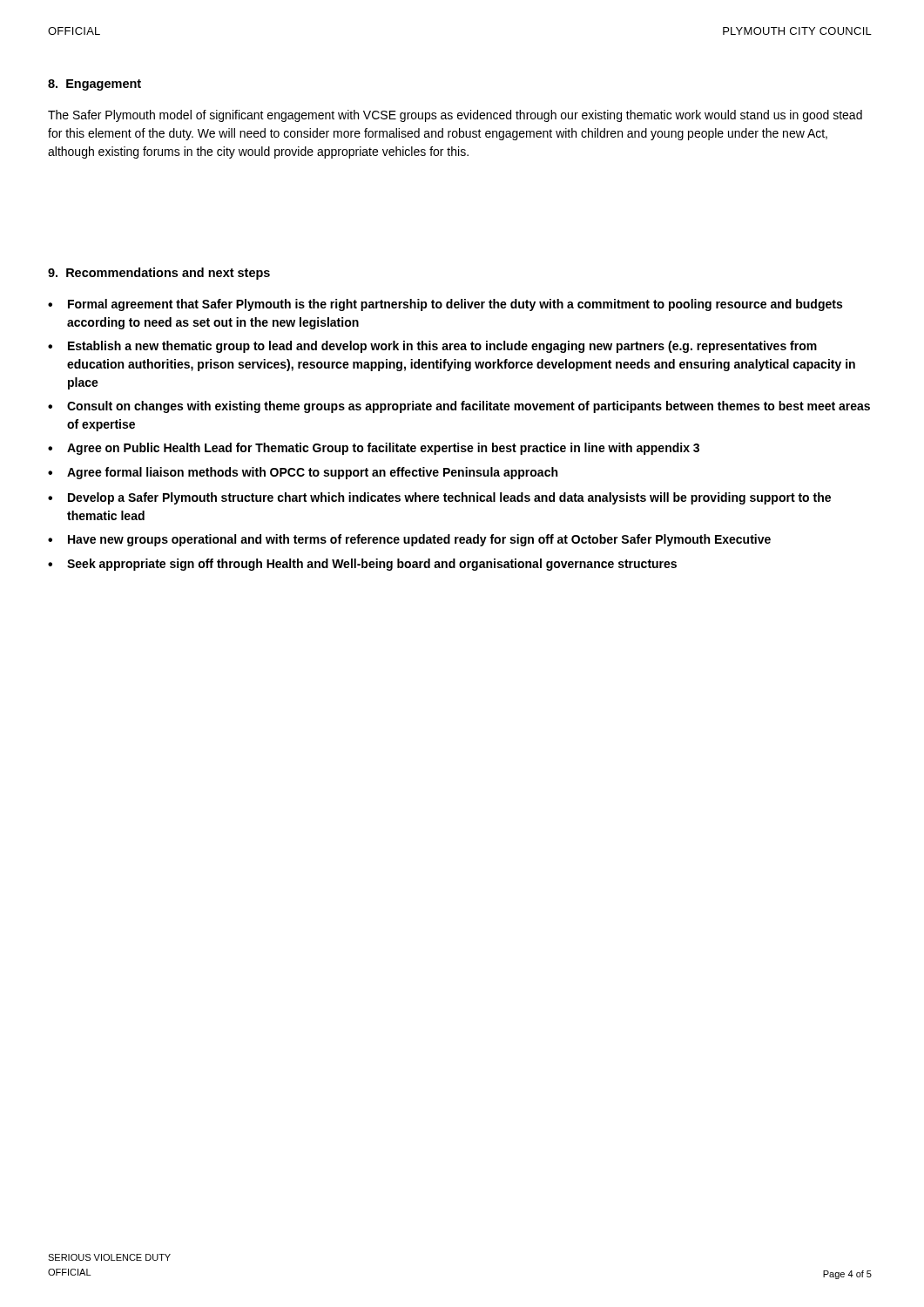Locate the block of text that opens with "• Agree formal liaison methods with OPCC"
Image resolution: width=924 pixels, height=1307 pixels.
tap(460, 474)
